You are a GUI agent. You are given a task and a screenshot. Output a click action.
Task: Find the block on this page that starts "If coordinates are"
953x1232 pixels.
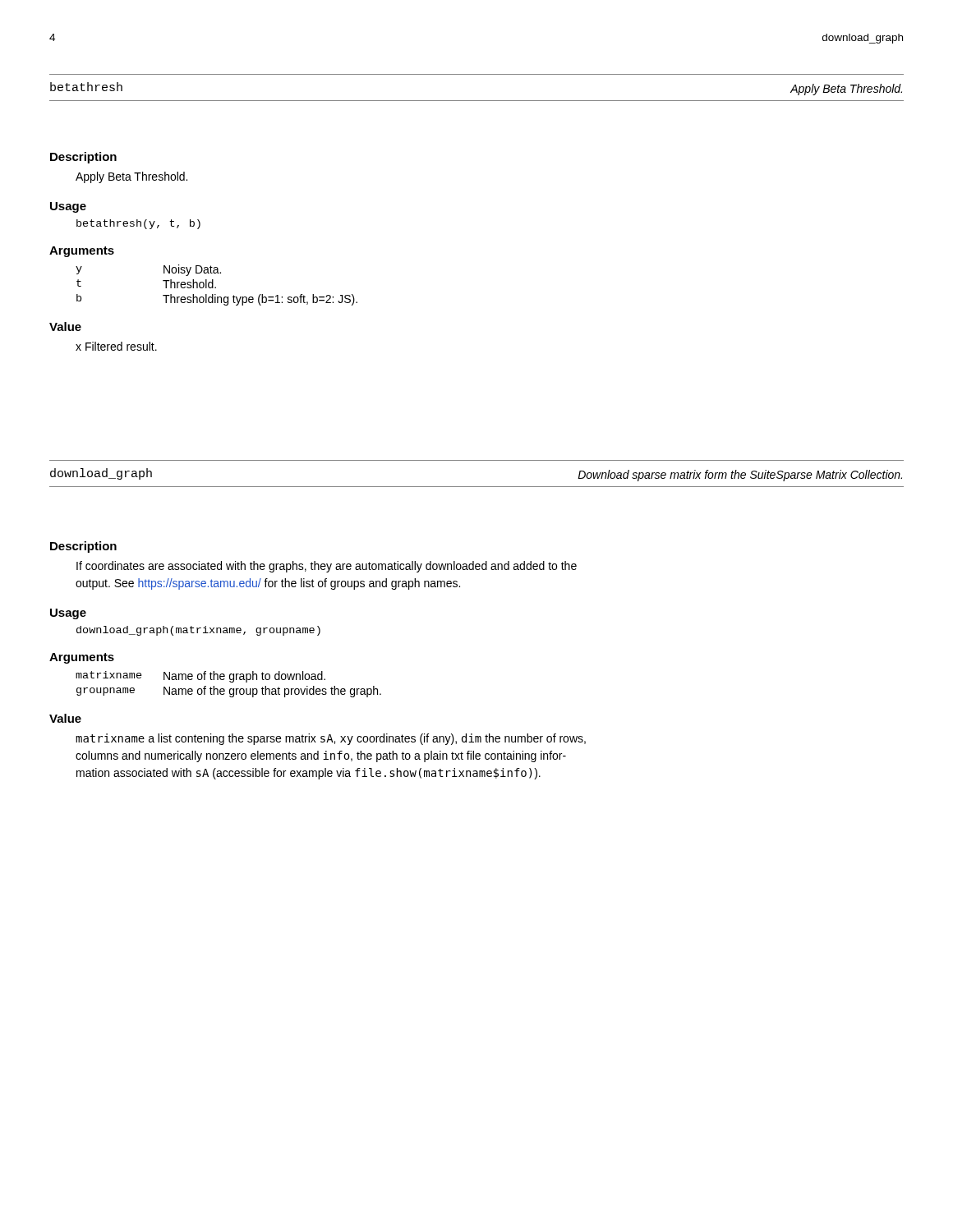coord(326,575)
